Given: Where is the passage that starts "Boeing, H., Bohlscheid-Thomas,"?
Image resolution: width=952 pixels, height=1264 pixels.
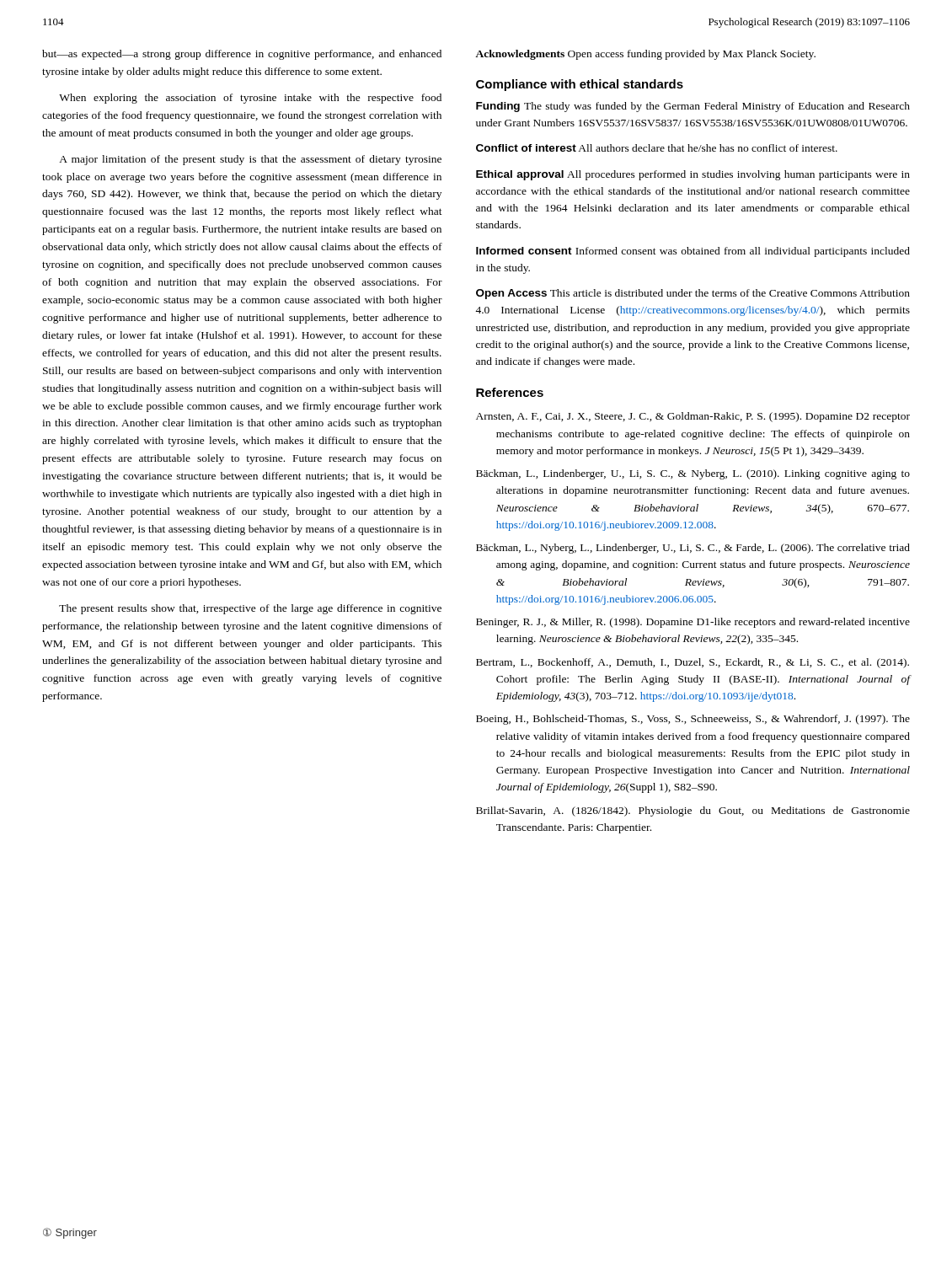Looking at the screenshot, I should tap(693, 753).
